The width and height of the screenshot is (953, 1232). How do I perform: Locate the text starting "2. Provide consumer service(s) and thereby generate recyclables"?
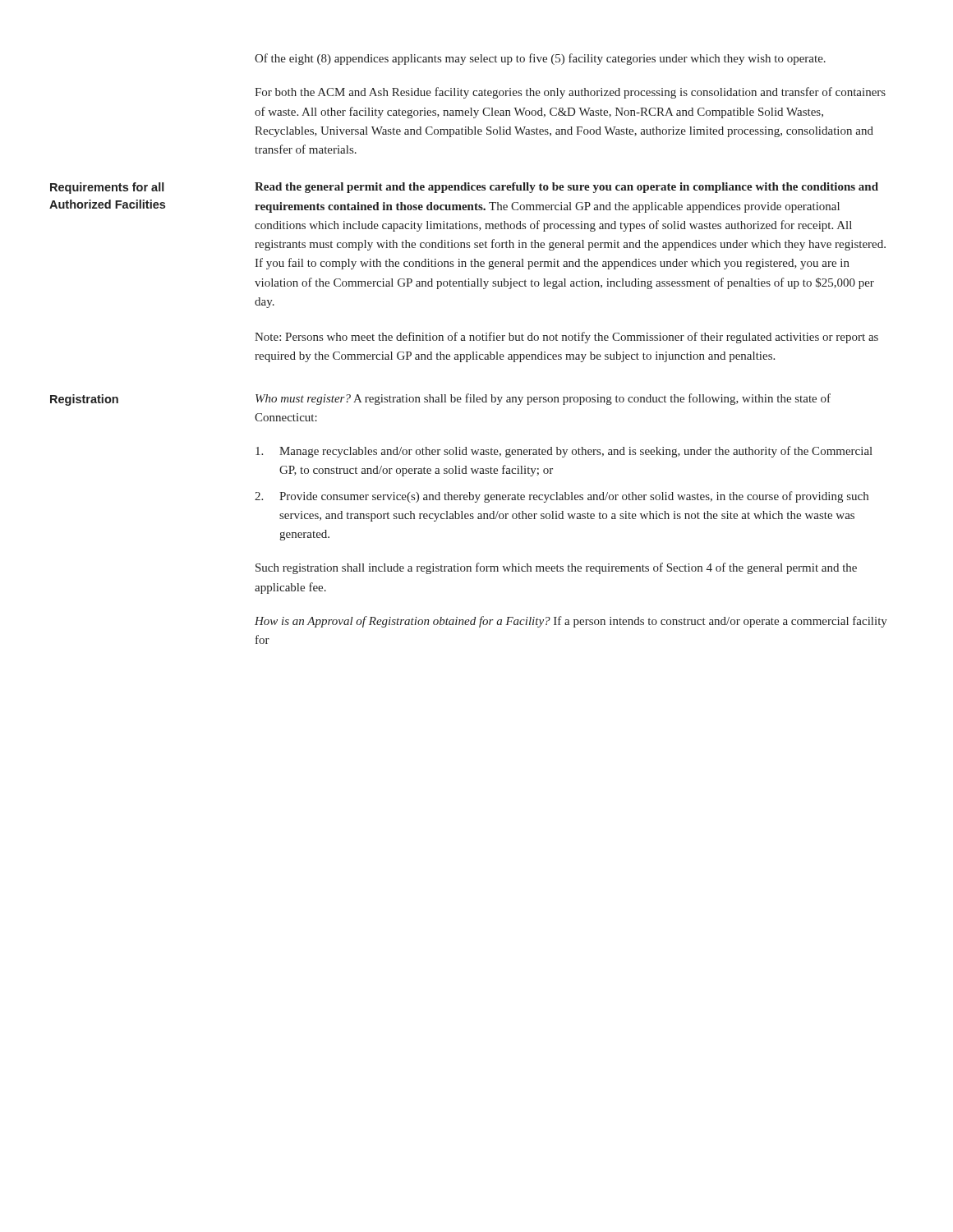pyautogui.click(x=571, y=515)
